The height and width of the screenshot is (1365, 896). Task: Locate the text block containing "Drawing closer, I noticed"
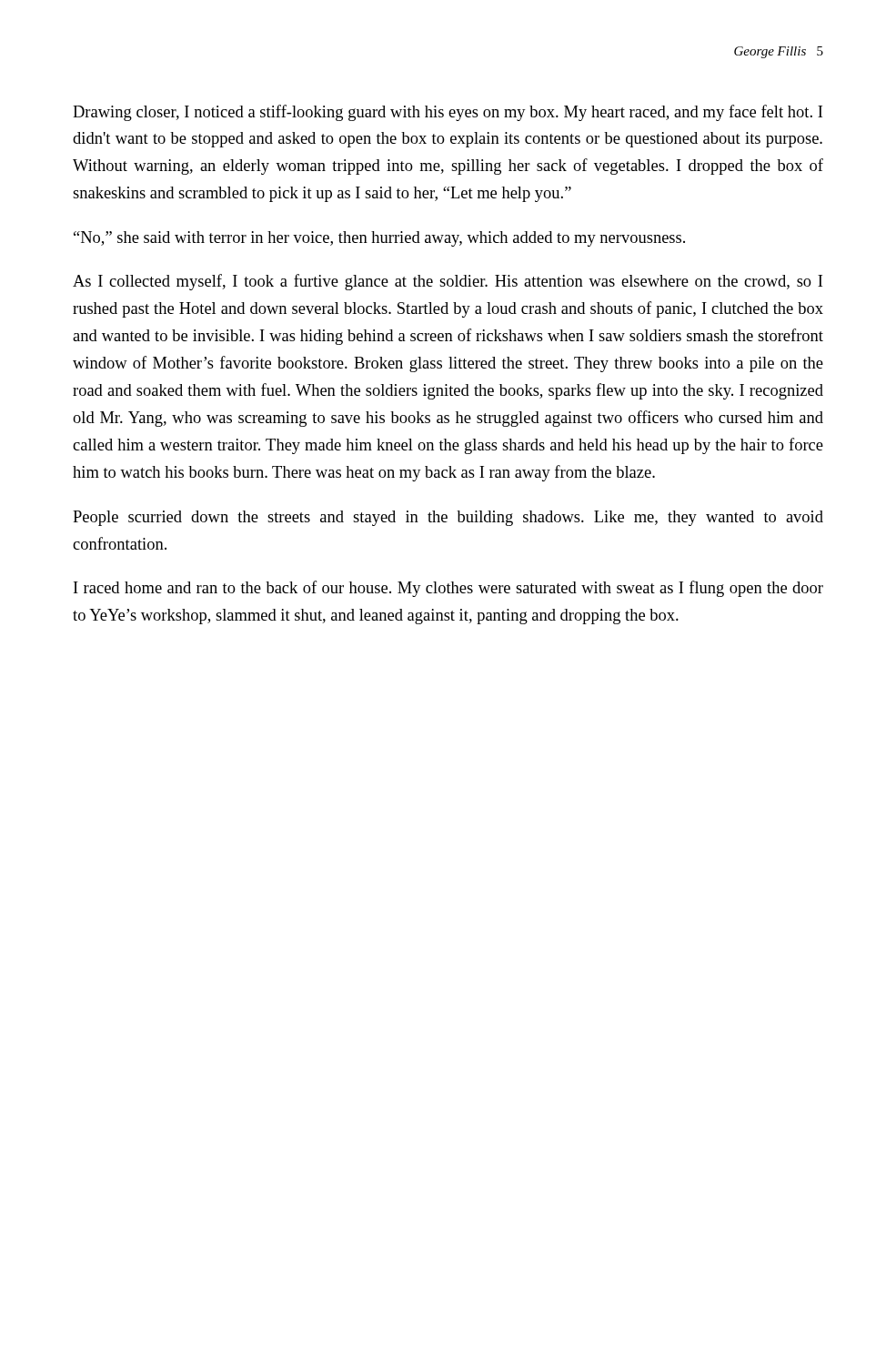point(448,364)
